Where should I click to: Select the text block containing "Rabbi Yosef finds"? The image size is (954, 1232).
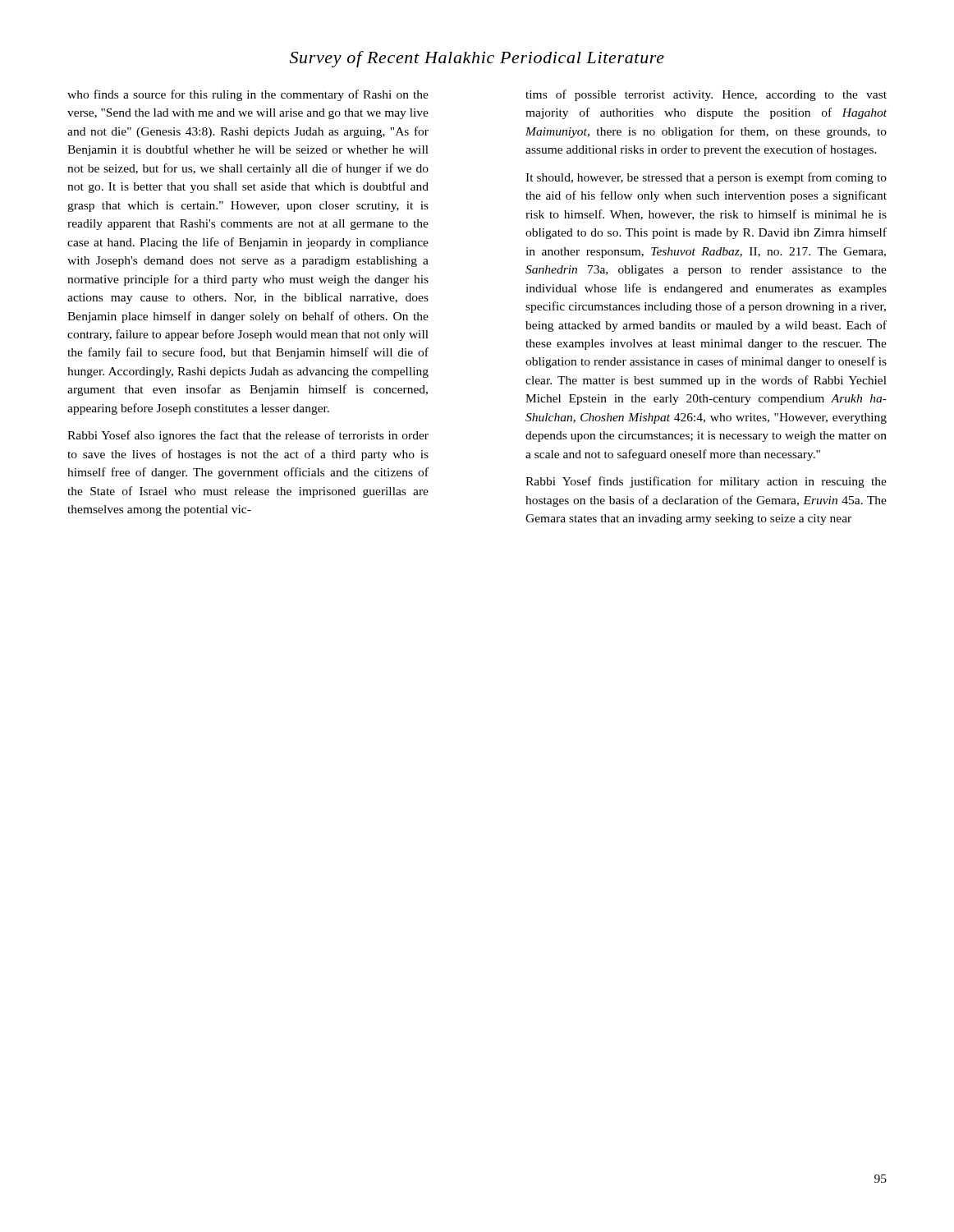pos(706,500)
